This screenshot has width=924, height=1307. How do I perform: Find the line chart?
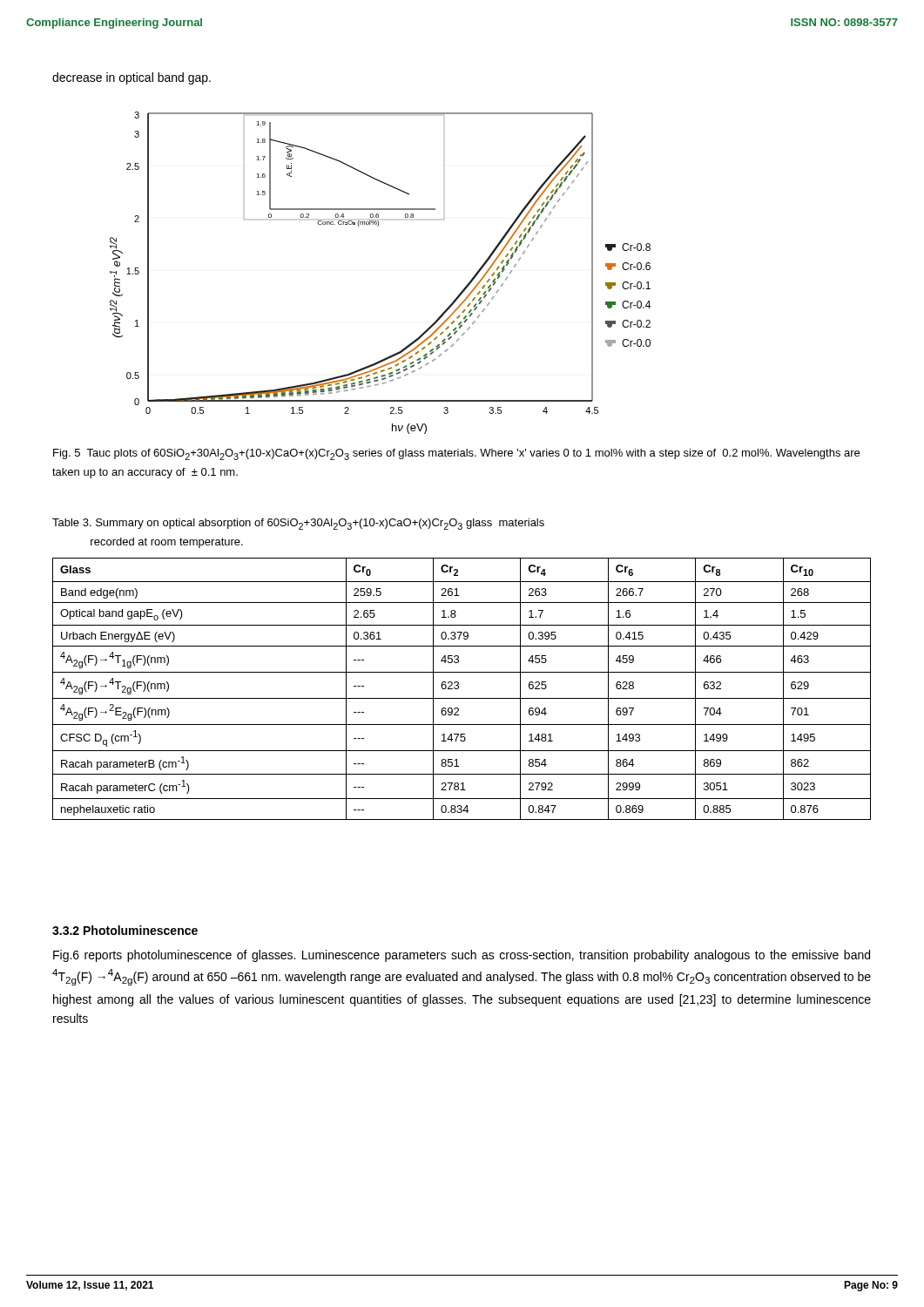coord(418,266)
